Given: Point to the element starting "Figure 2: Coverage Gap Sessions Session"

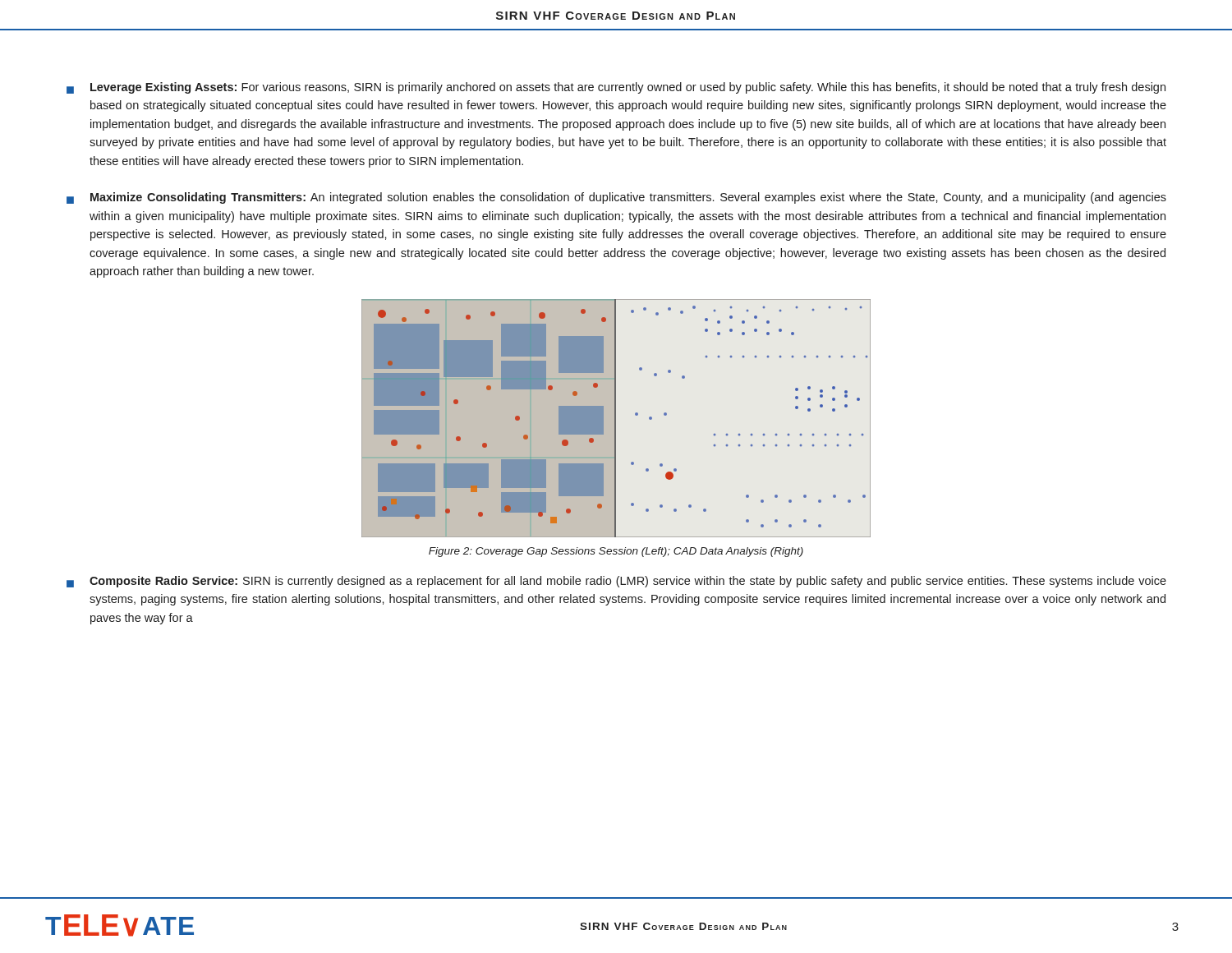Looking at the screenshot, I should [616, 551].
